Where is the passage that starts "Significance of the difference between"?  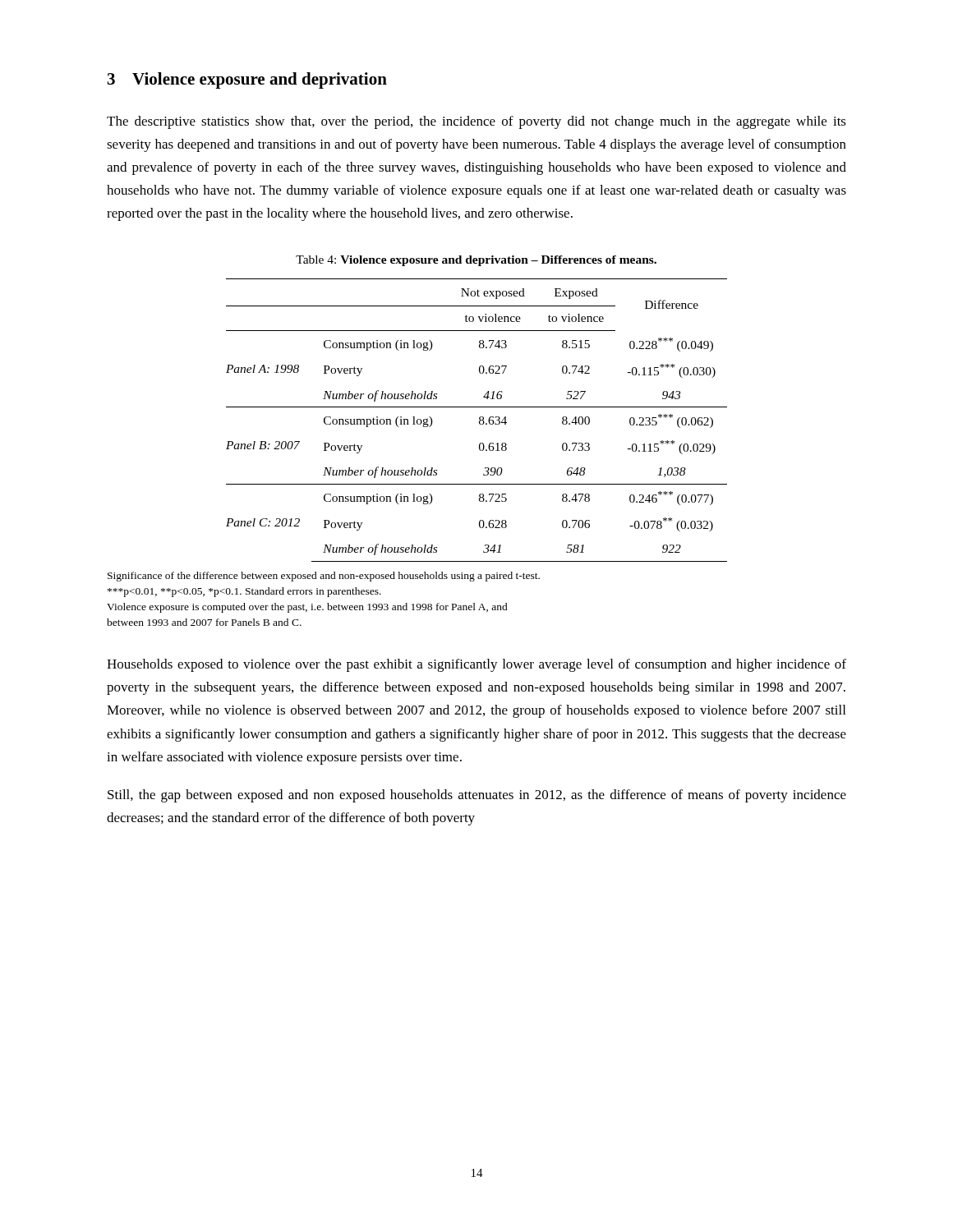[x=324, y=599]
